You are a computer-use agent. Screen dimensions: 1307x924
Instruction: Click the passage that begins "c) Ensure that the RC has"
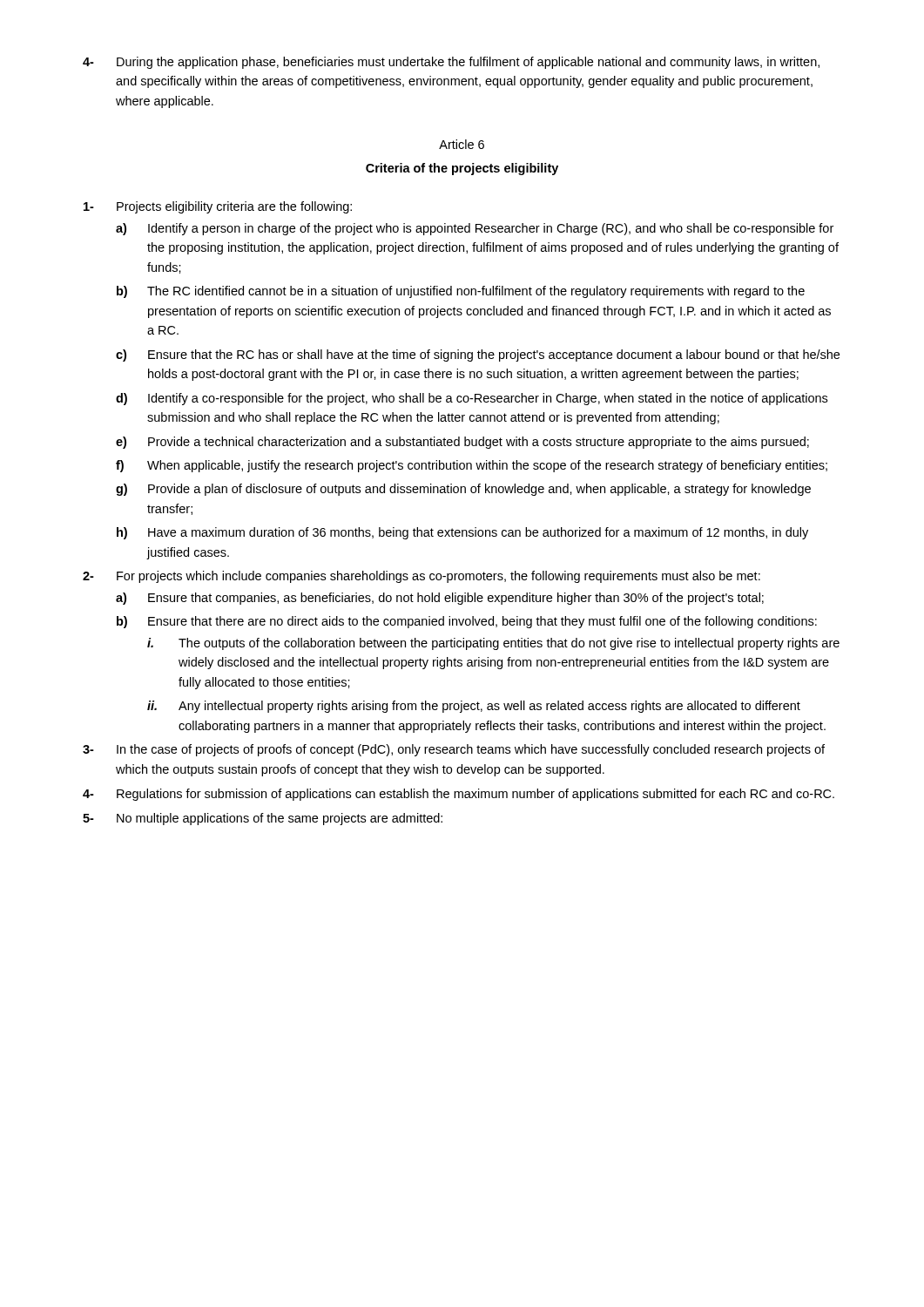pyautogui.click(x=479, y=364)
